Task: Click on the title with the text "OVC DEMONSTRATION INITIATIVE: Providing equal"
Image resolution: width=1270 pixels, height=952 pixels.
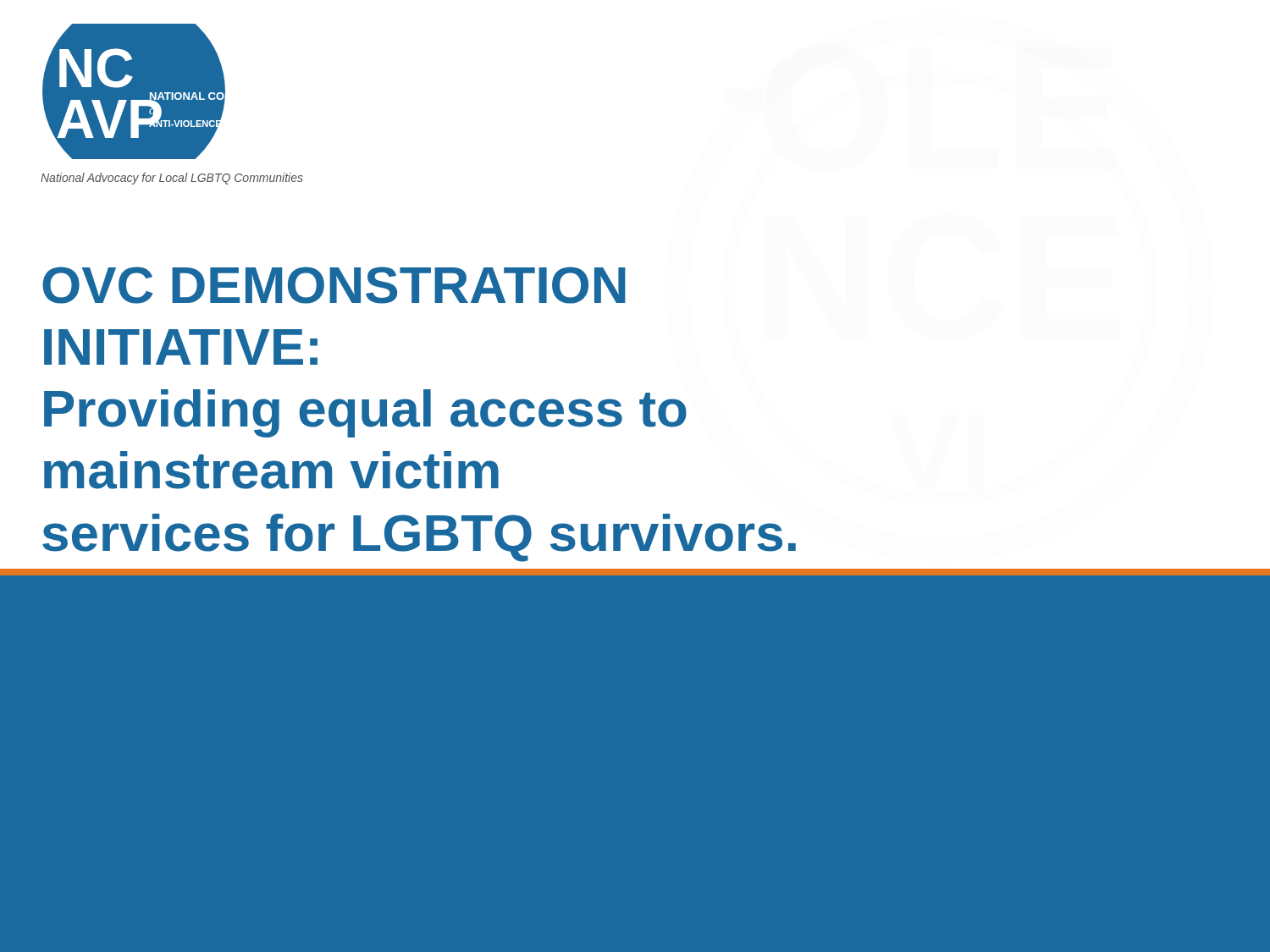Action: pos(464,409)
